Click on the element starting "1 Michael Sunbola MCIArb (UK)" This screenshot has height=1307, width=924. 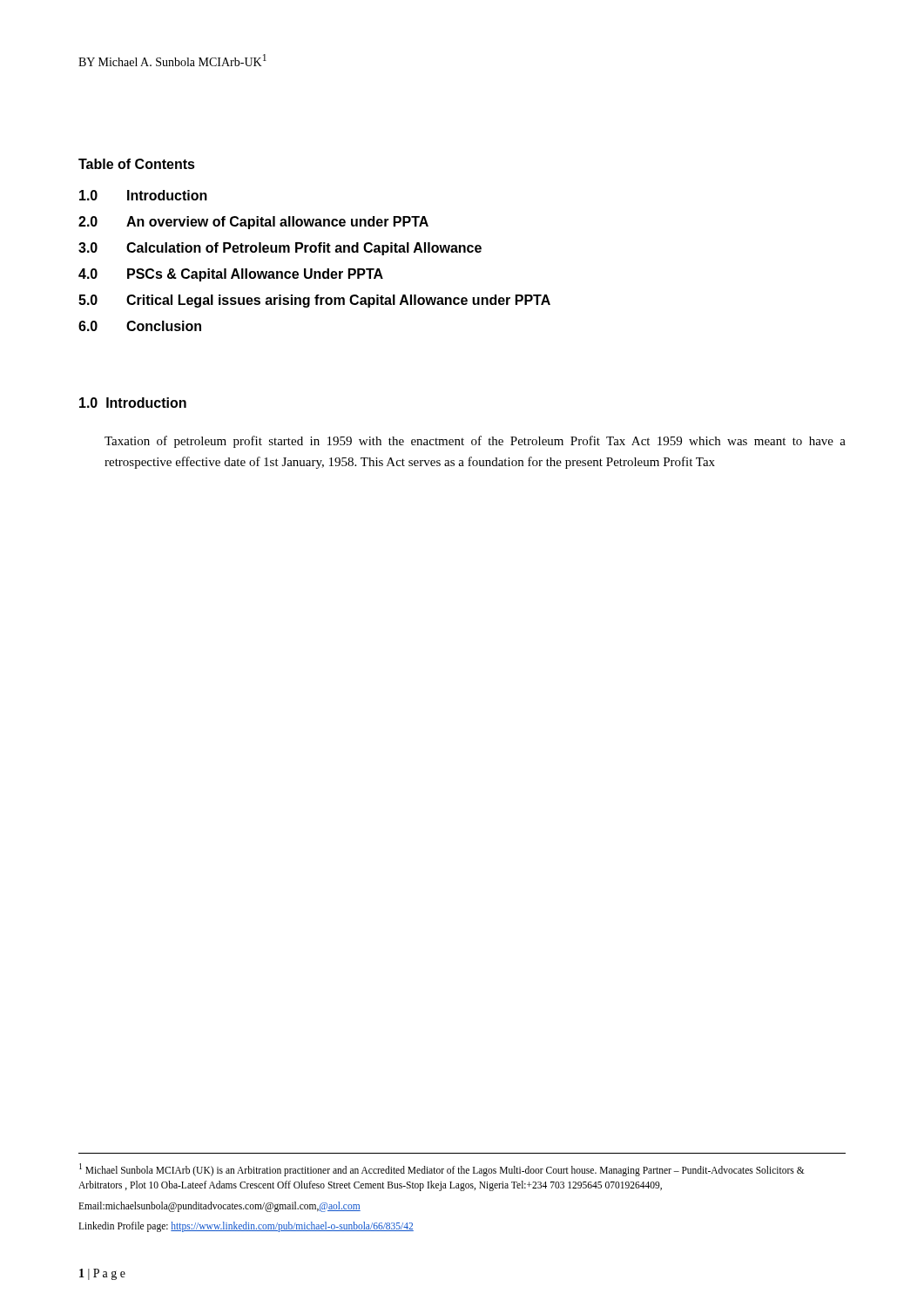(441, 1176)
